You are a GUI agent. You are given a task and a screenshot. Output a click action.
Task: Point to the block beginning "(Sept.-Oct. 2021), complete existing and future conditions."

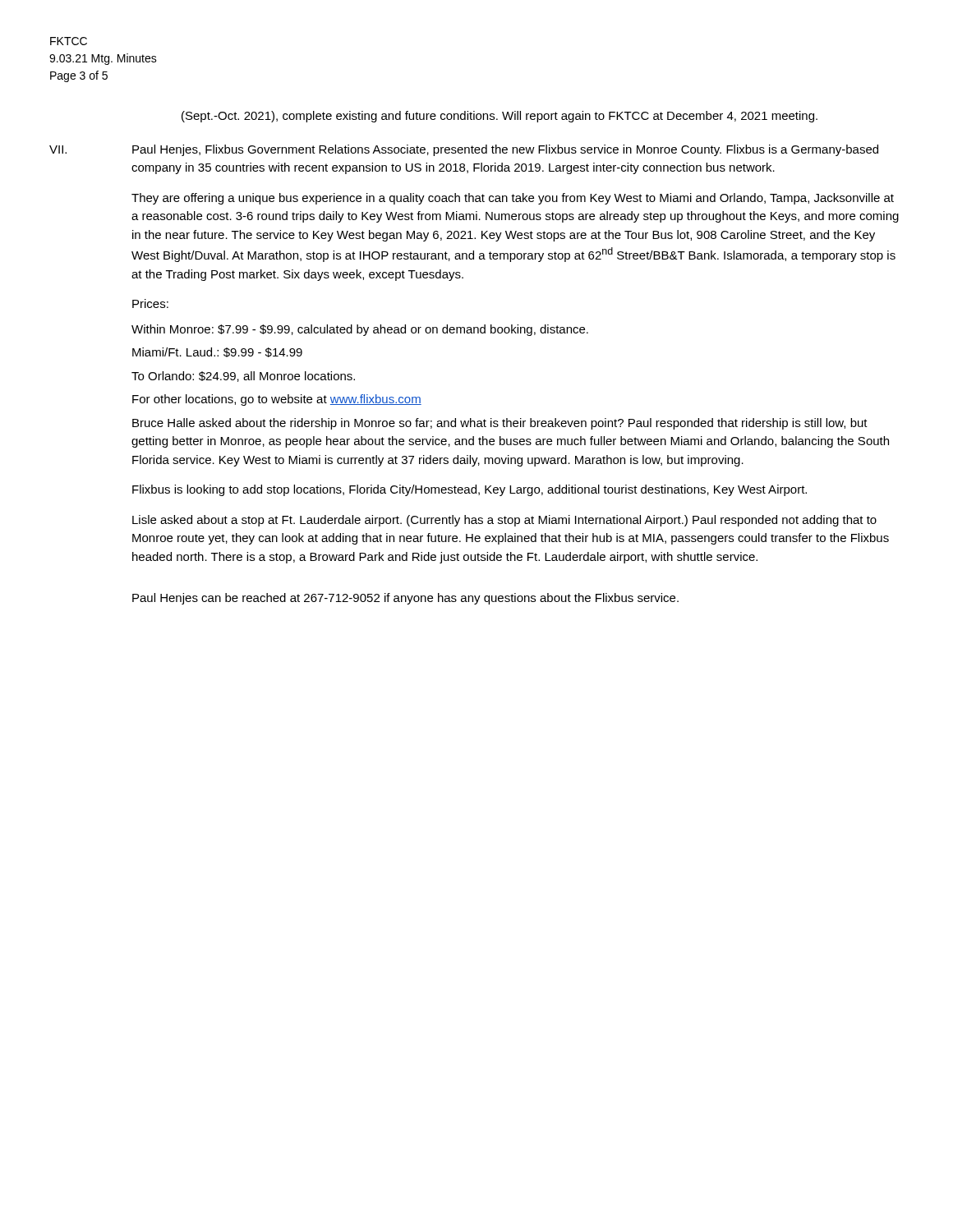pos(500,115)
